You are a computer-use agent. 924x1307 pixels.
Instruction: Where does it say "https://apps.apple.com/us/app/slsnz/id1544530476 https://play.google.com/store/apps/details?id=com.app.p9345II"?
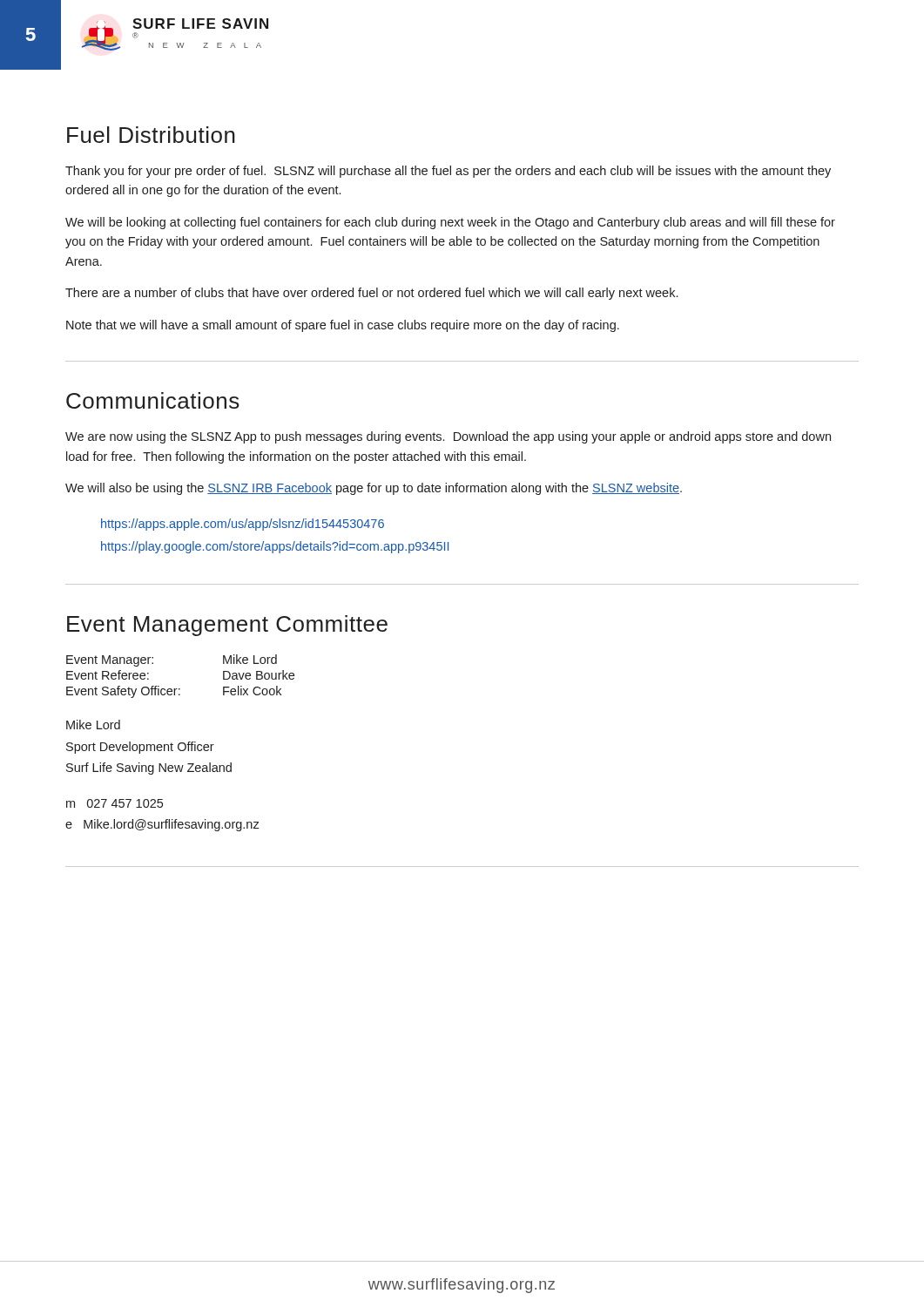point(275,535)
